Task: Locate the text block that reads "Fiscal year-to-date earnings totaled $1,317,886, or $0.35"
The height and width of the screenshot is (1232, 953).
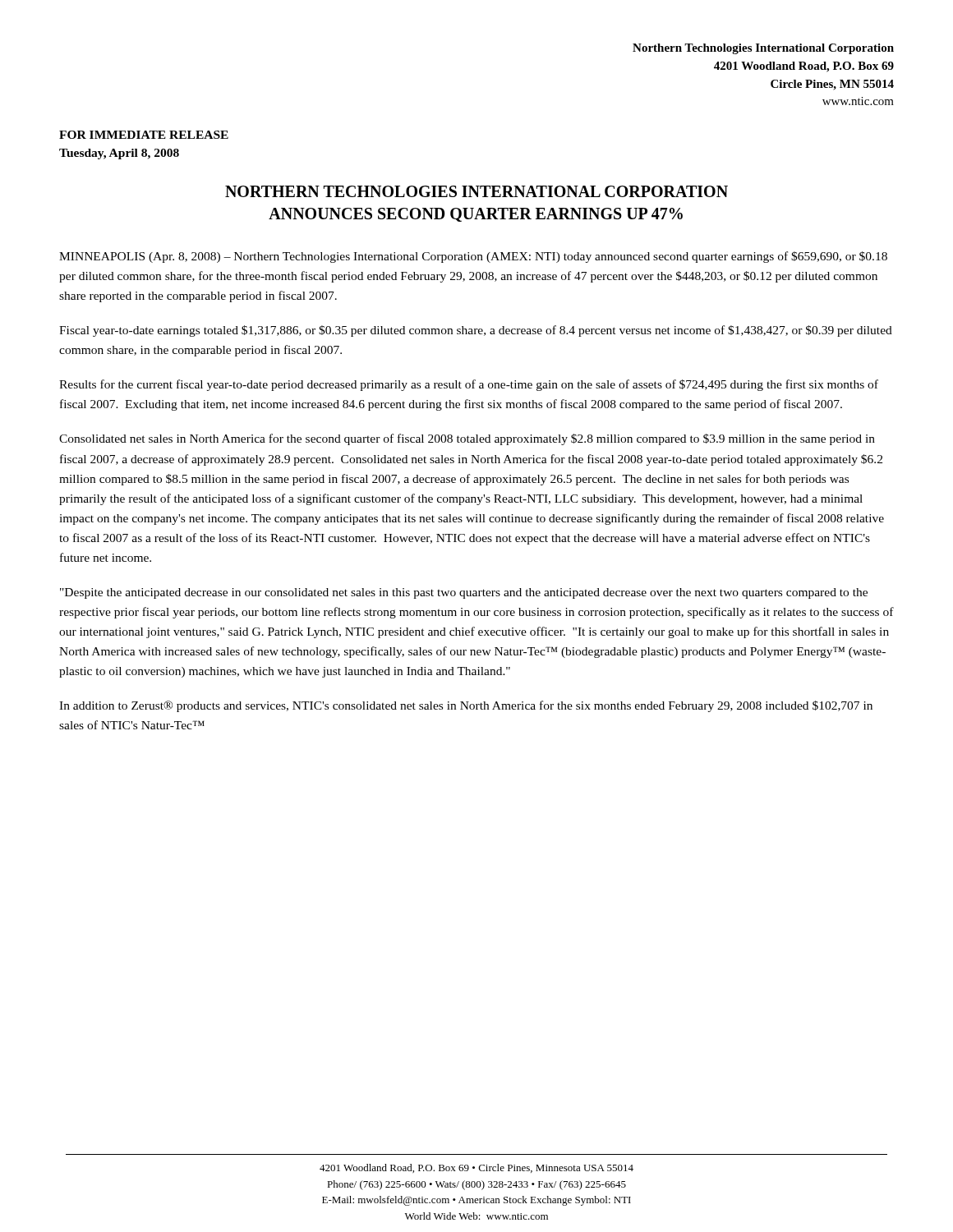Action: pos(476,340)
